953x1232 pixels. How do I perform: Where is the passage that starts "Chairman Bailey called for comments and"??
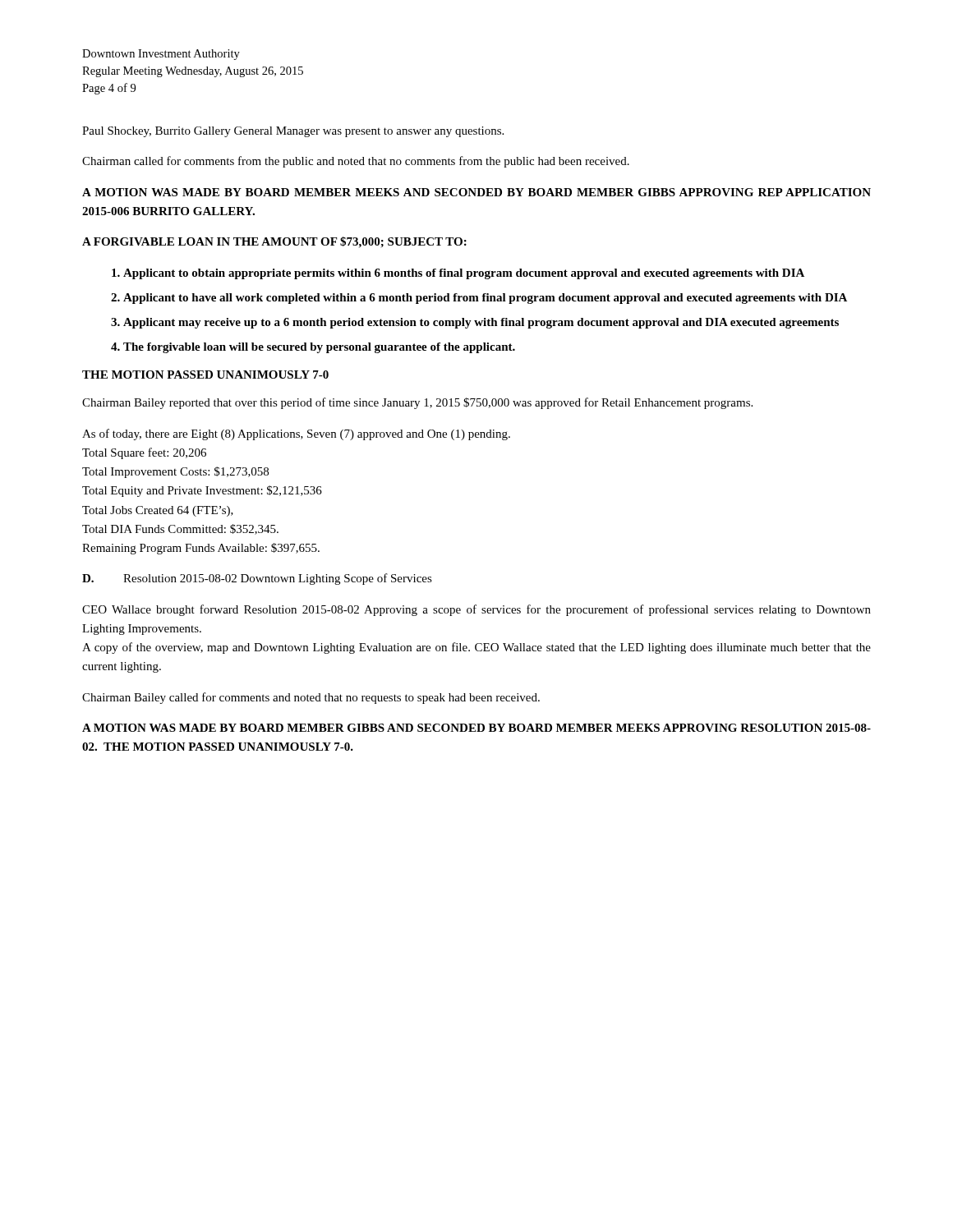(x=311, y=697)
